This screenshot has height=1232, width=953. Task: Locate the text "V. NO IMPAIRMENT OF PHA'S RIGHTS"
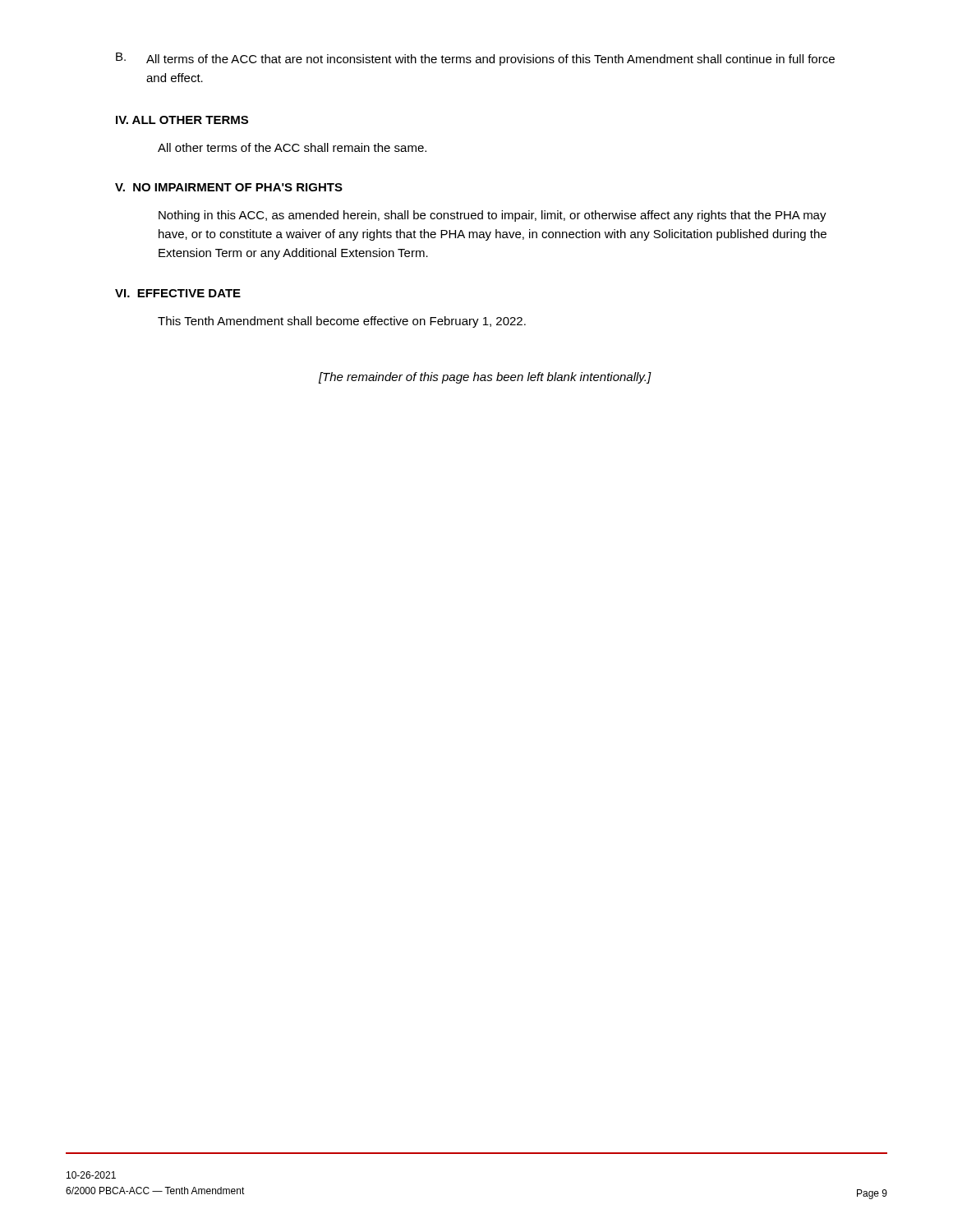229,187
